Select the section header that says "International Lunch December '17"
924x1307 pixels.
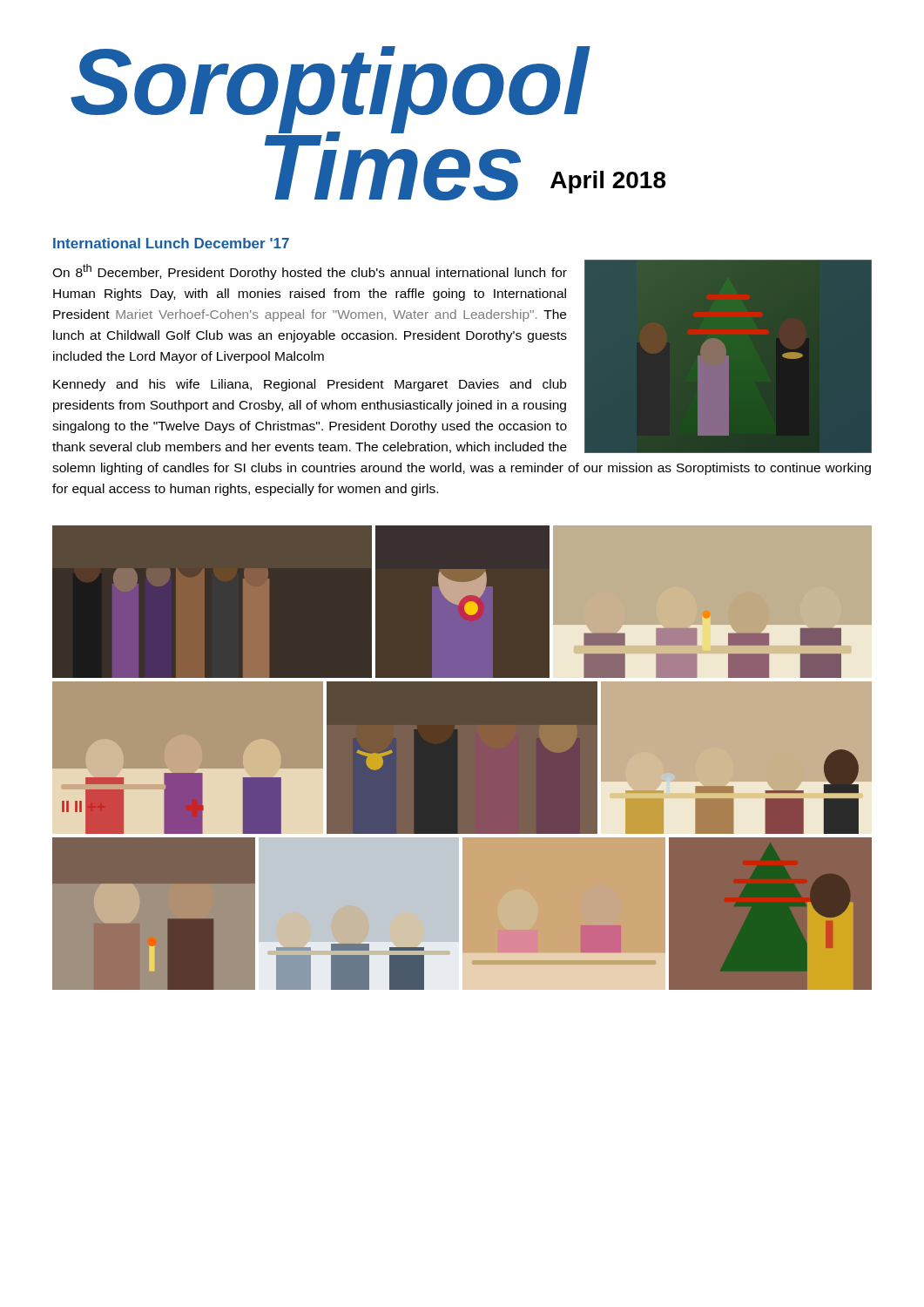coord(171,244)
